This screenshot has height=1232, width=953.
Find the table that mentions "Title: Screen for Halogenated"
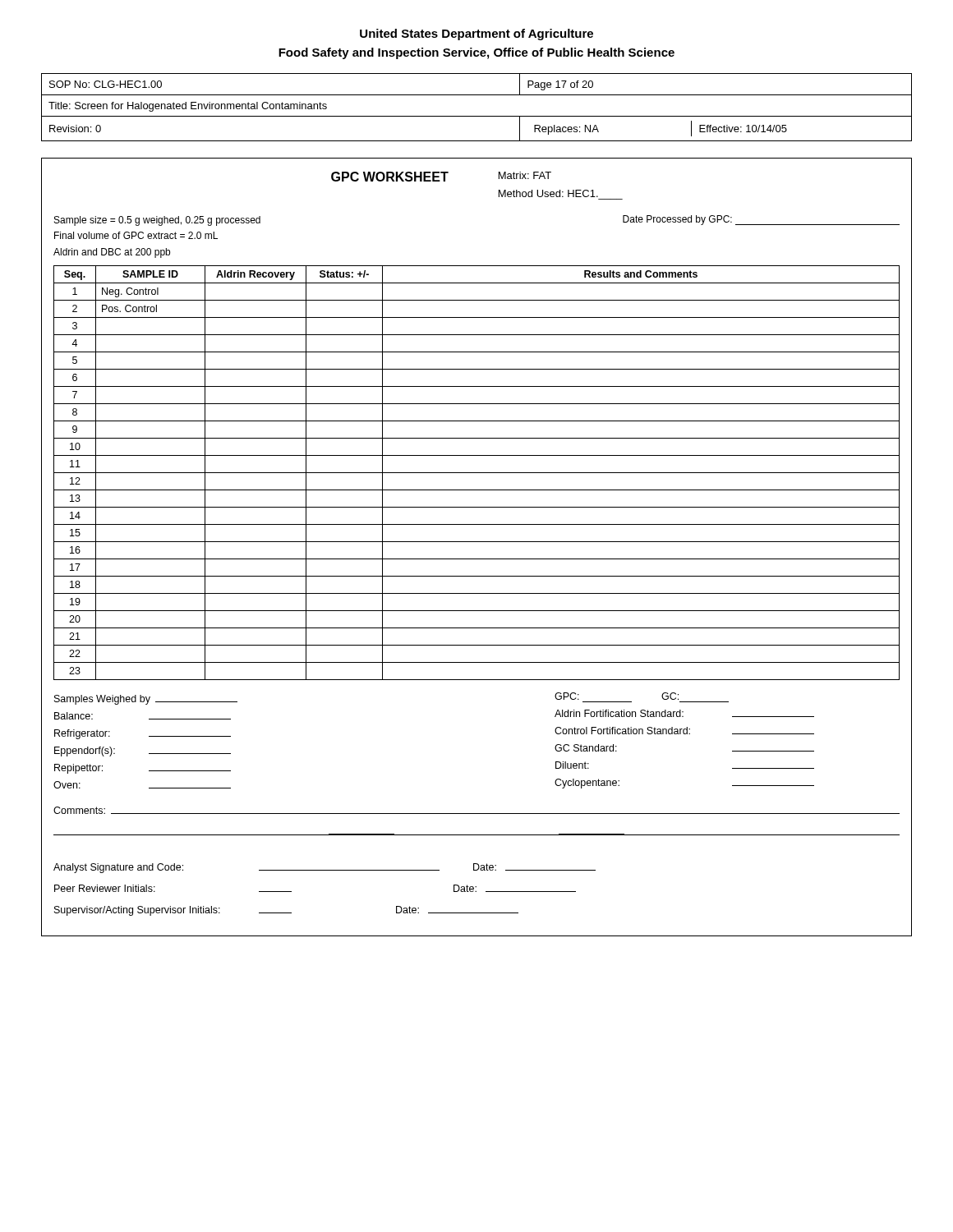point(476,107)
